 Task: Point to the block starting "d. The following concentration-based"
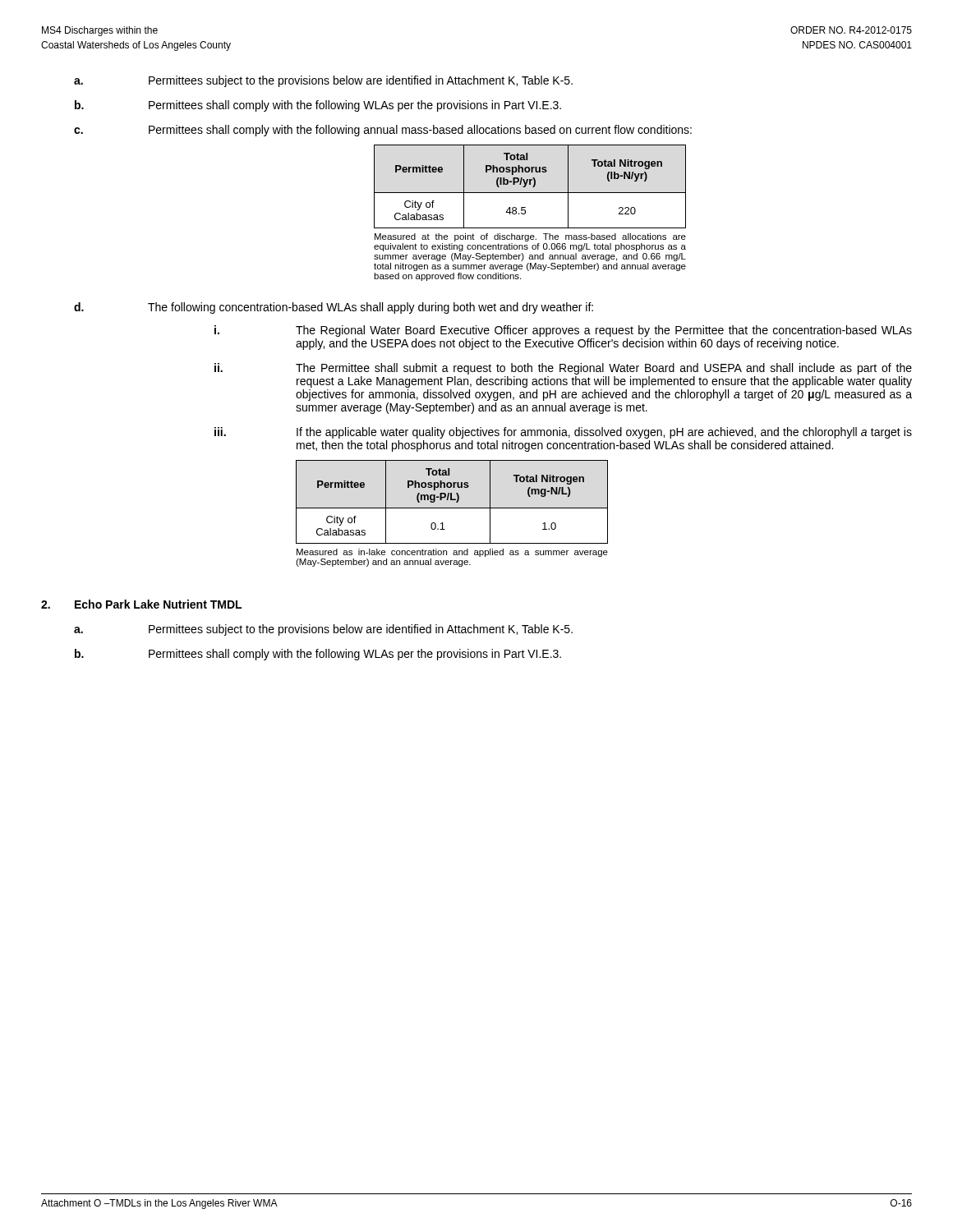click(476, 444)
